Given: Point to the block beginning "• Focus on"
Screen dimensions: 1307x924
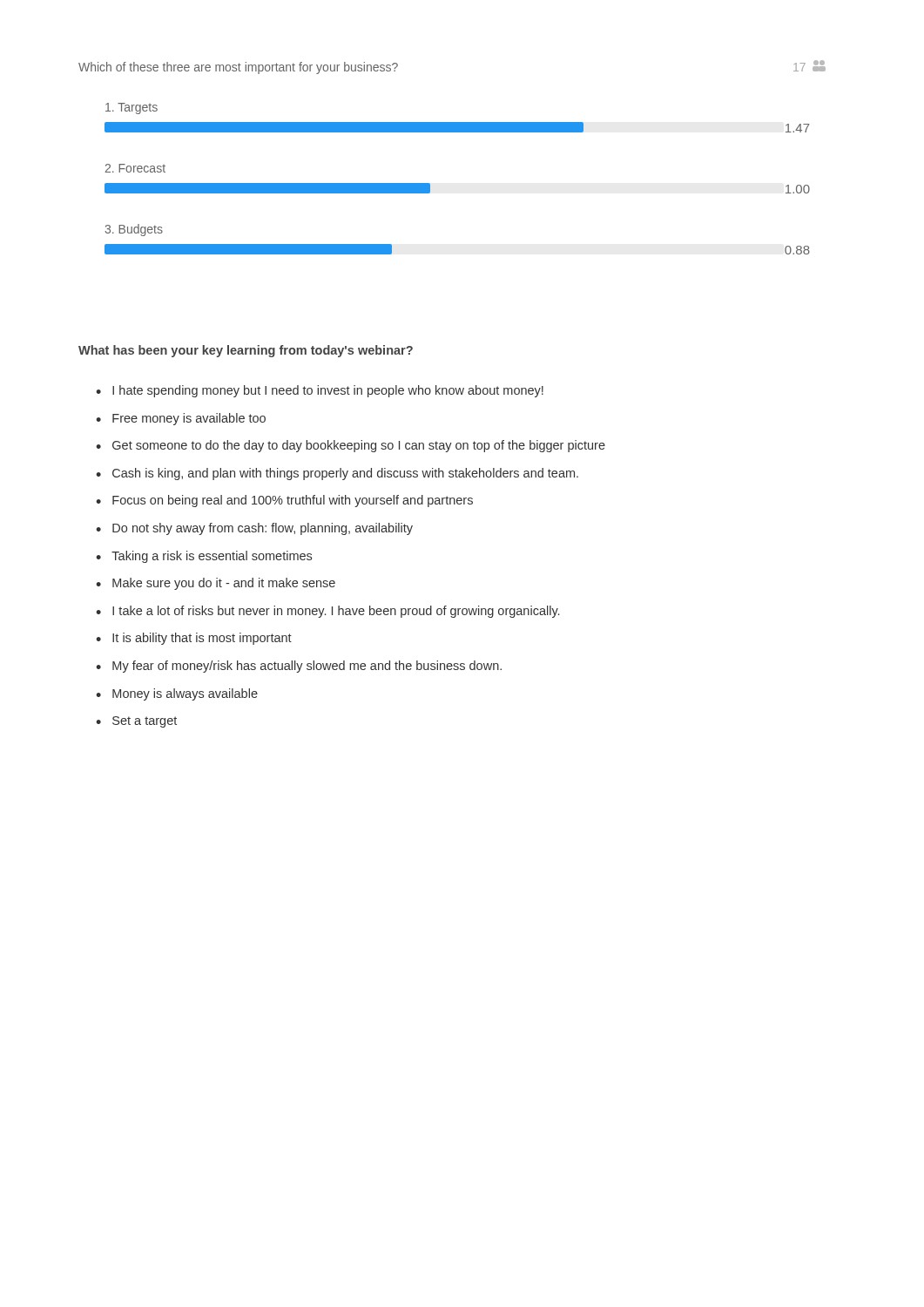Looking at the screenshot, I should pyautogui.click(x=470, y=502).
